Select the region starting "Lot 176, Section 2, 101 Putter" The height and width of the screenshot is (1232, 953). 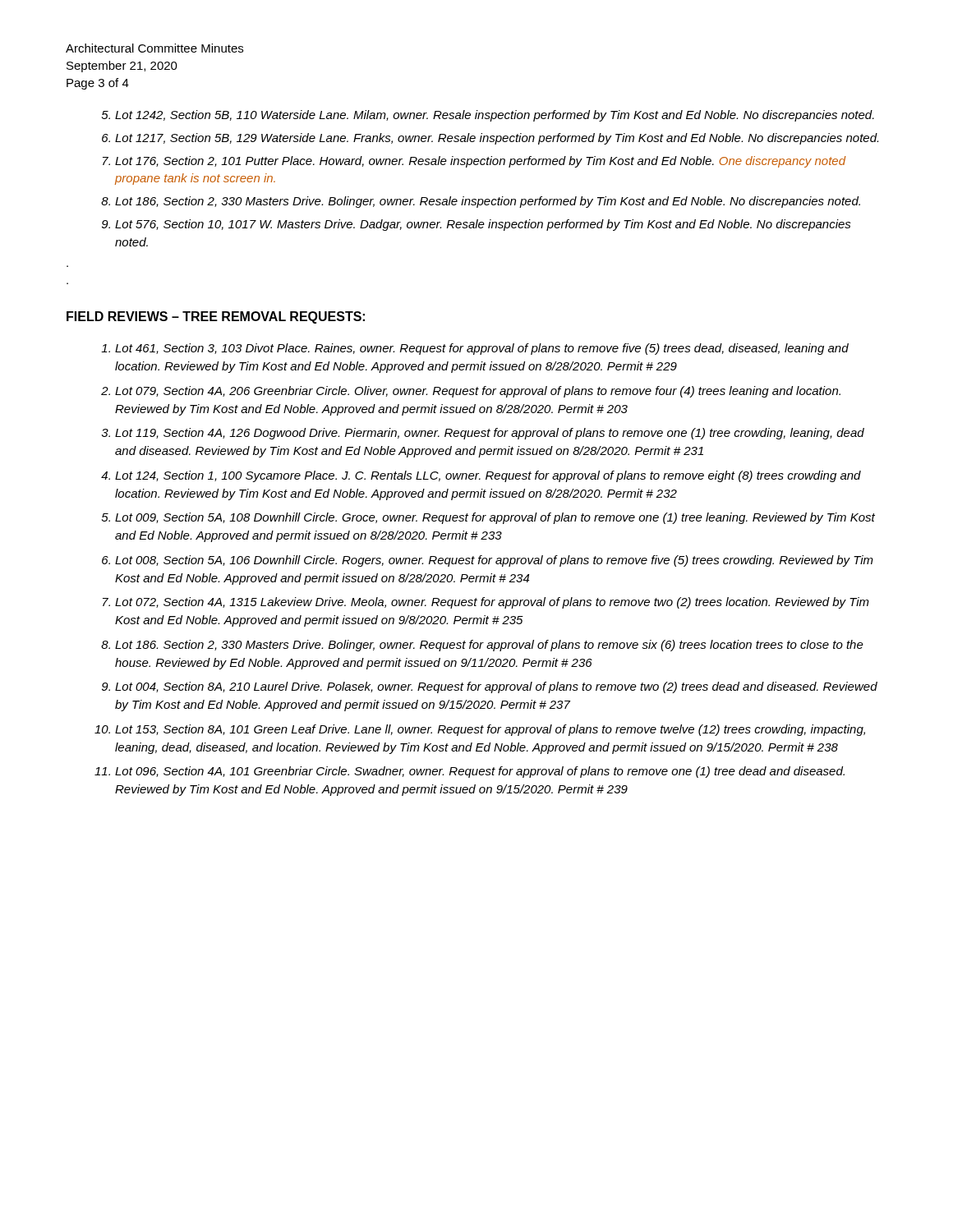pyautogui.click(x=480, y=169)
